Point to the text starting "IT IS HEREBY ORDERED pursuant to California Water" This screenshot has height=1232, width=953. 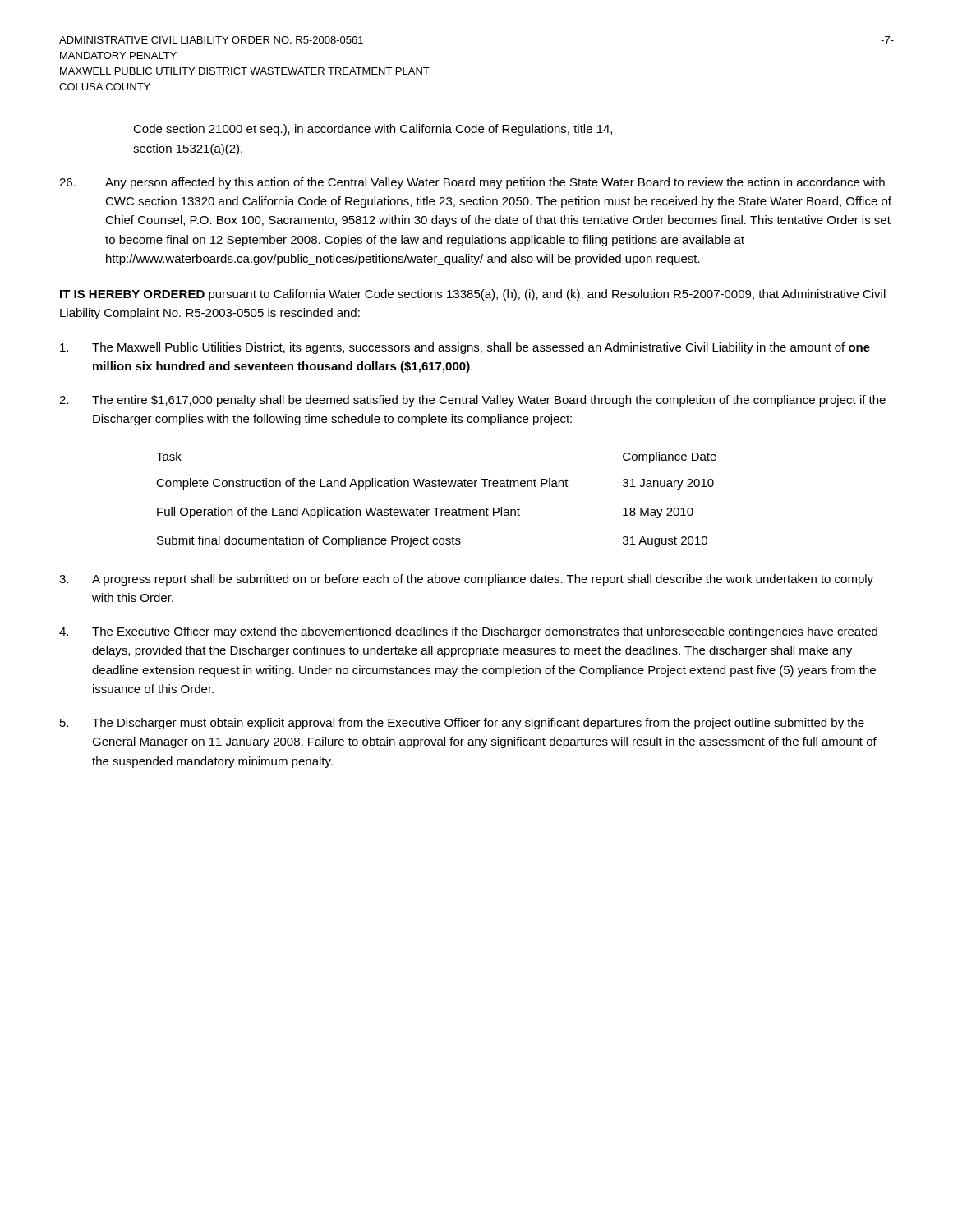coord(473,303)
